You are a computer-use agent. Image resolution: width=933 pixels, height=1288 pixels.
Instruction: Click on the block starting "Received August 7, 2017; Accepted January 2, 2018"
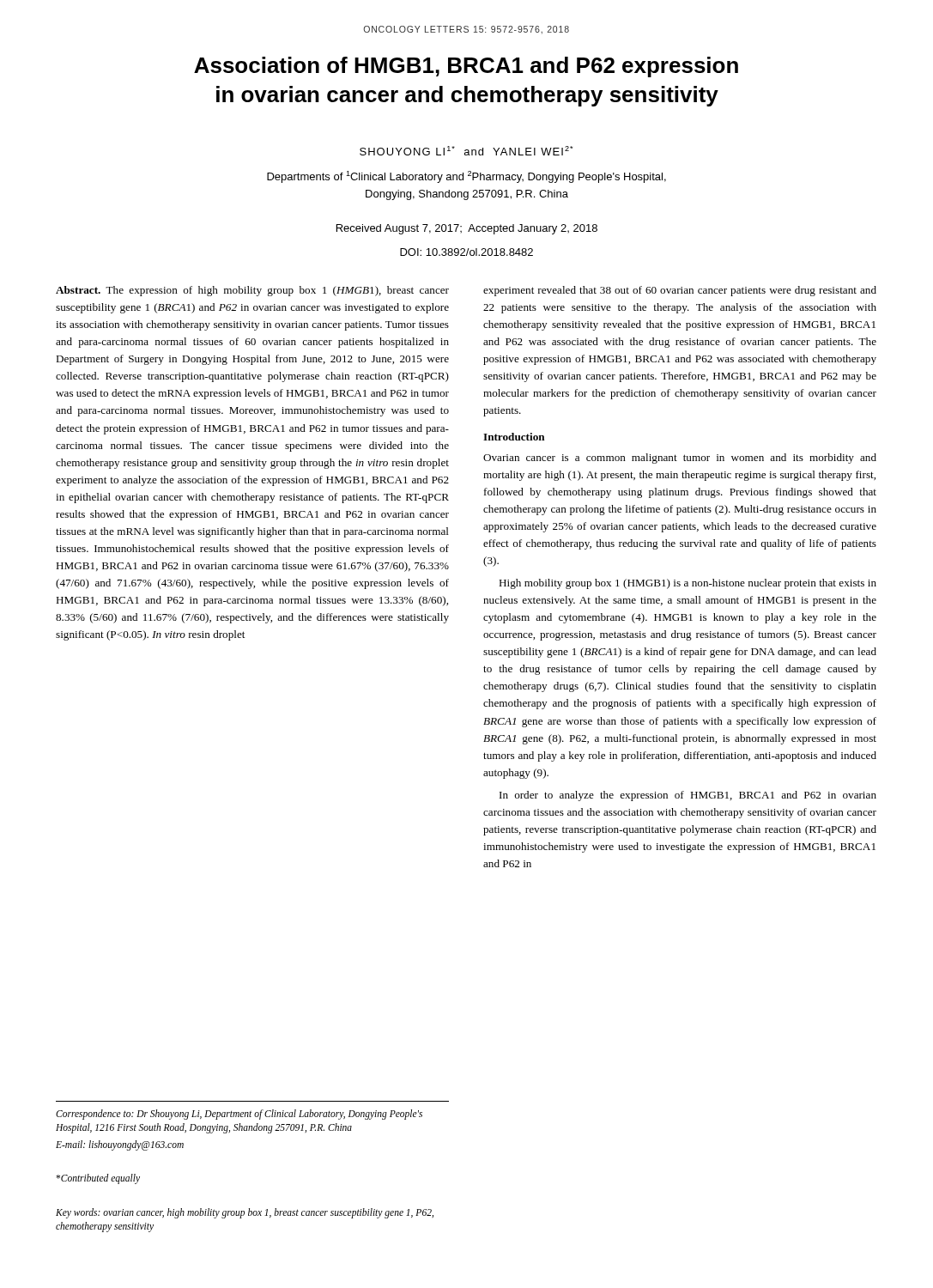[466, 228]
